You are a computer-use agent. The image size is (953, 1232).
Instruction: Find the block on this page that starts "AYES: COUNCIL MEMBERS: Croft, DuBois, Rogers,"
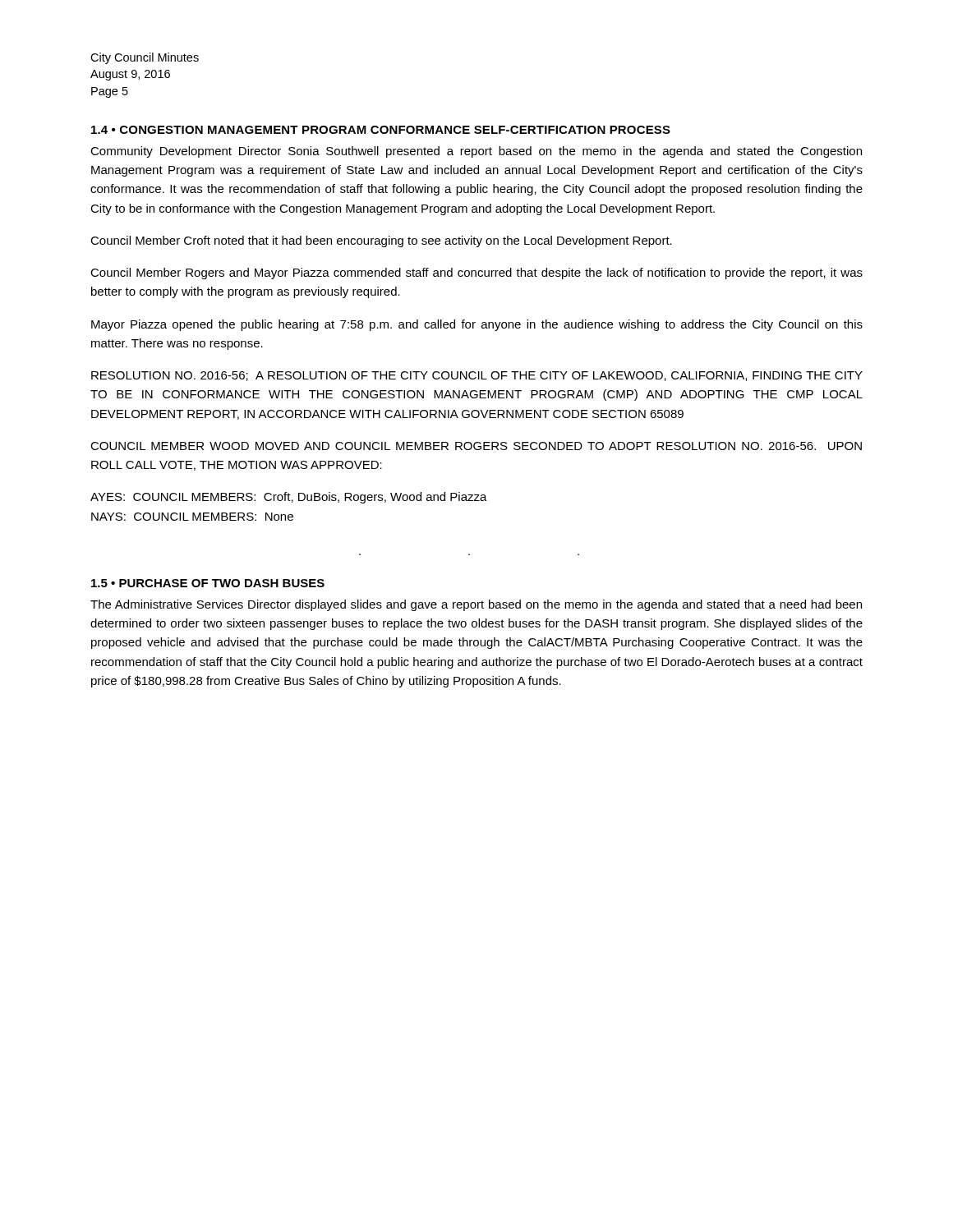pyautogui.click(x=289, y=506)
